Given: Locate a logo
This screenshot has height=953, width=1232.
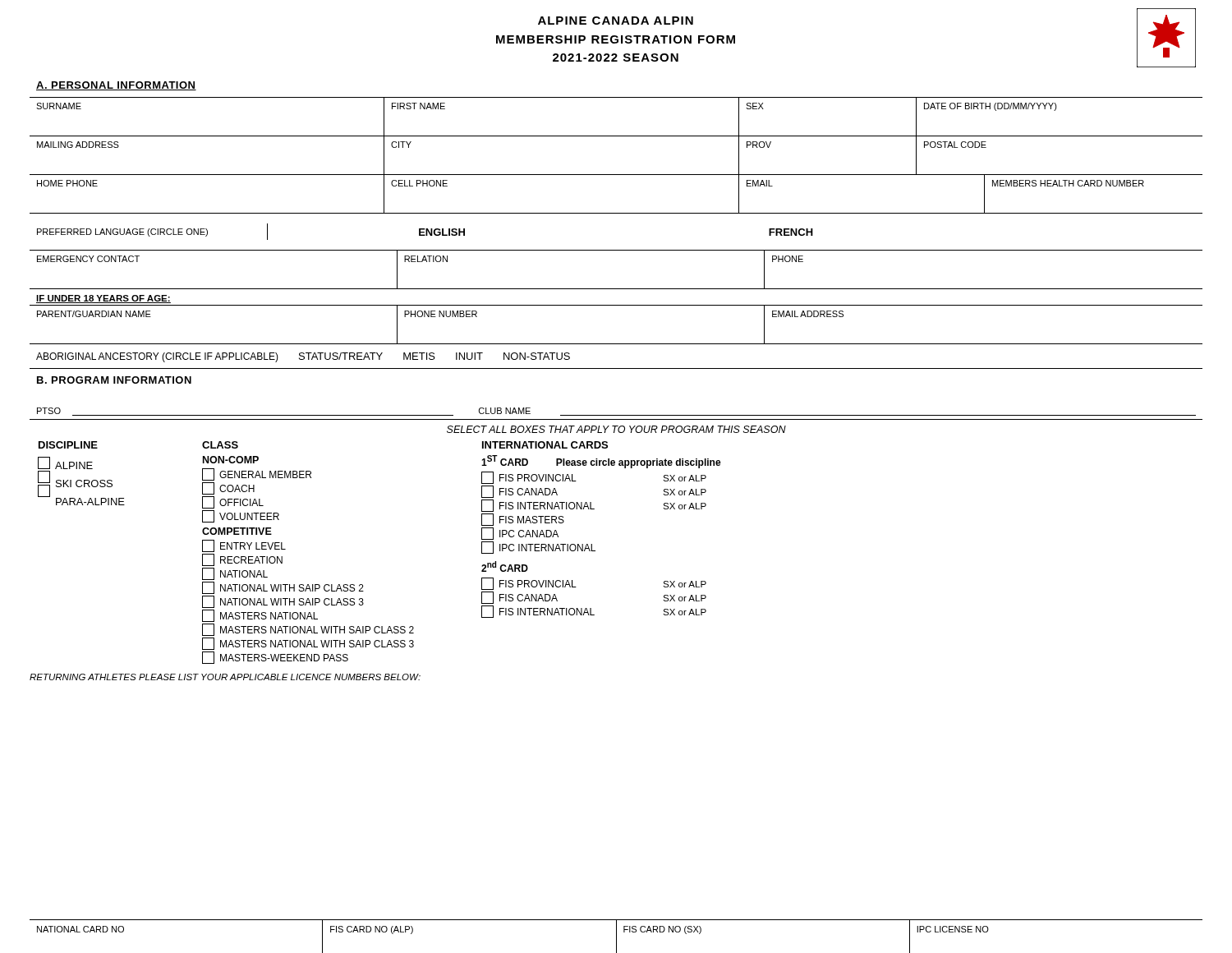Looking at the screenshot, I should pyautogui.click(x=1166, y=38).
